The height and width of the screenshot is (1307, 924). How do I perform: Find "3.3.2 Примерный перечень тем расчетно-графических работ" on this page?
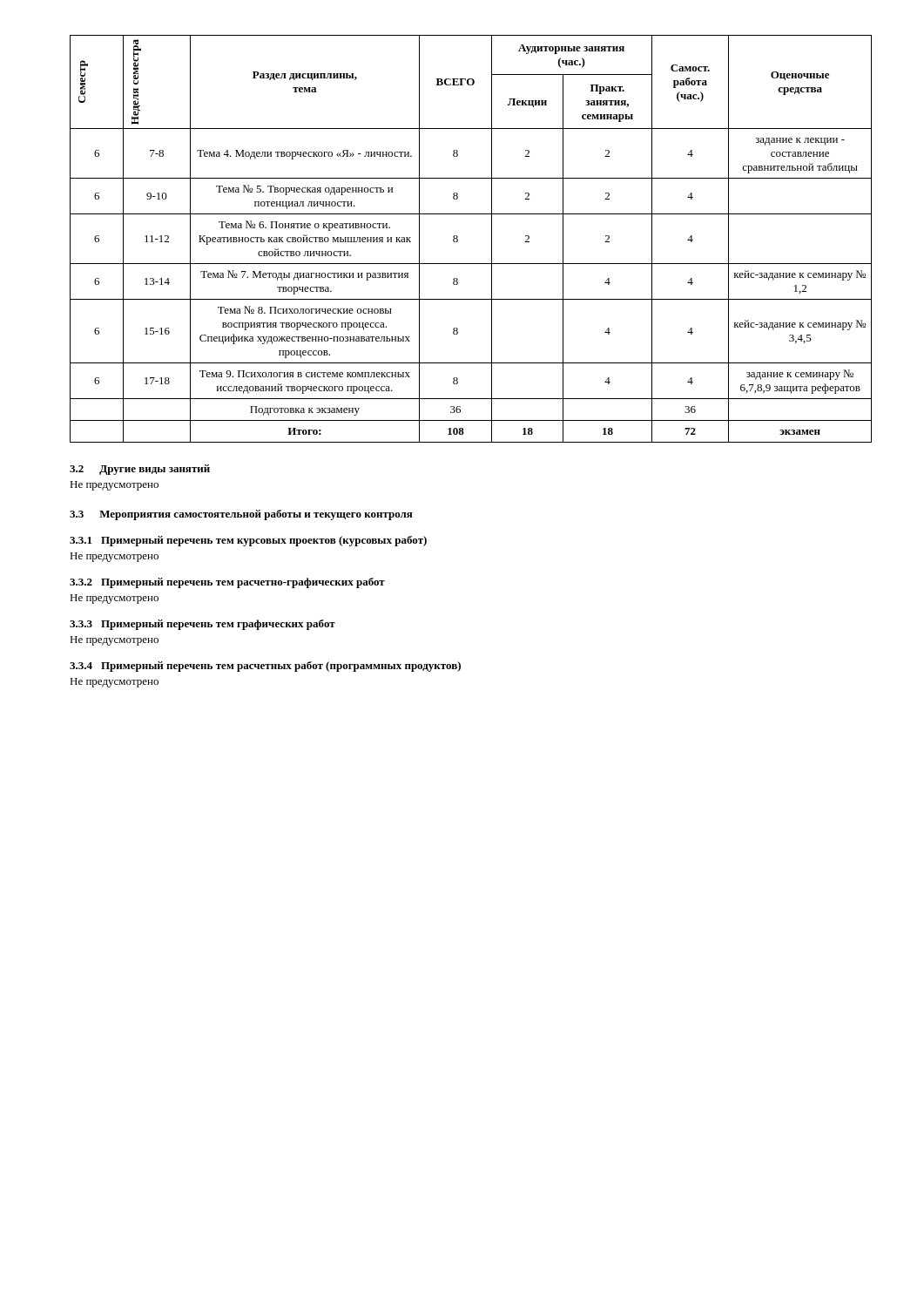point(227,582)
